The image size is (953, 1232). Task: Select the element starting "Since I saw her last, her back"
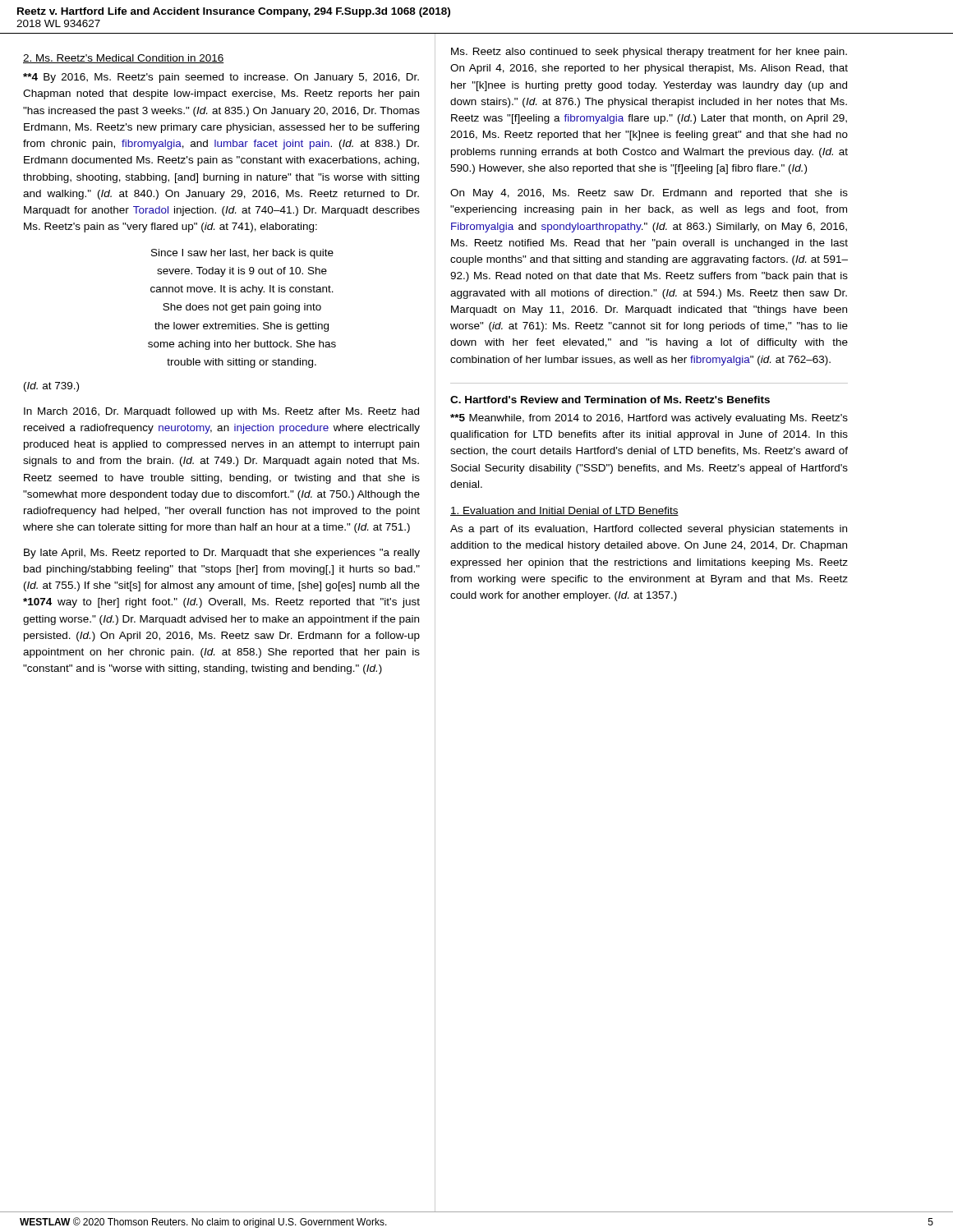pos(242,307)
